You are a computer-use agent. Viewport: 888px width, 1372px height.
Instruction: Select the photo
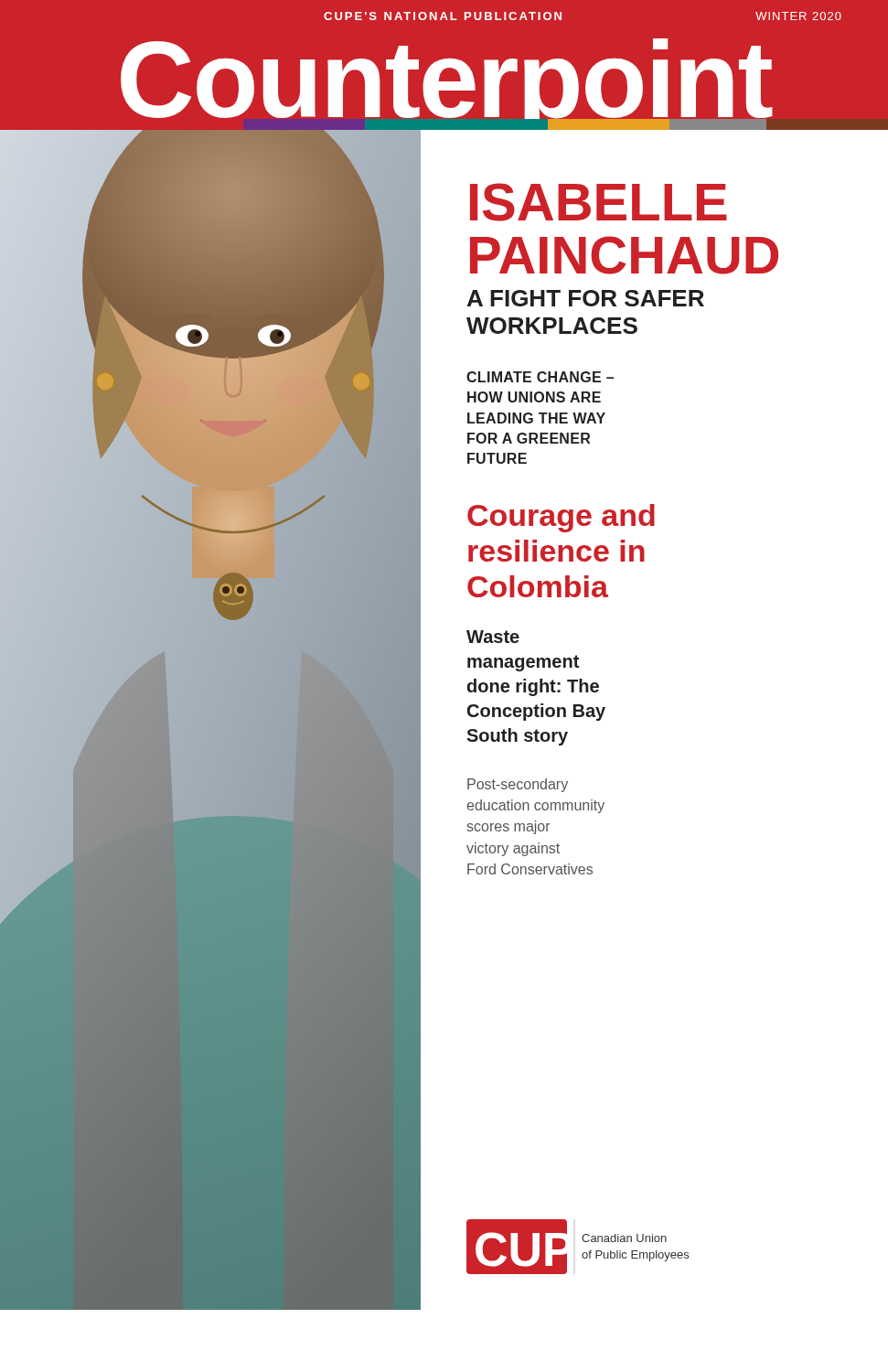pos(233,720)
